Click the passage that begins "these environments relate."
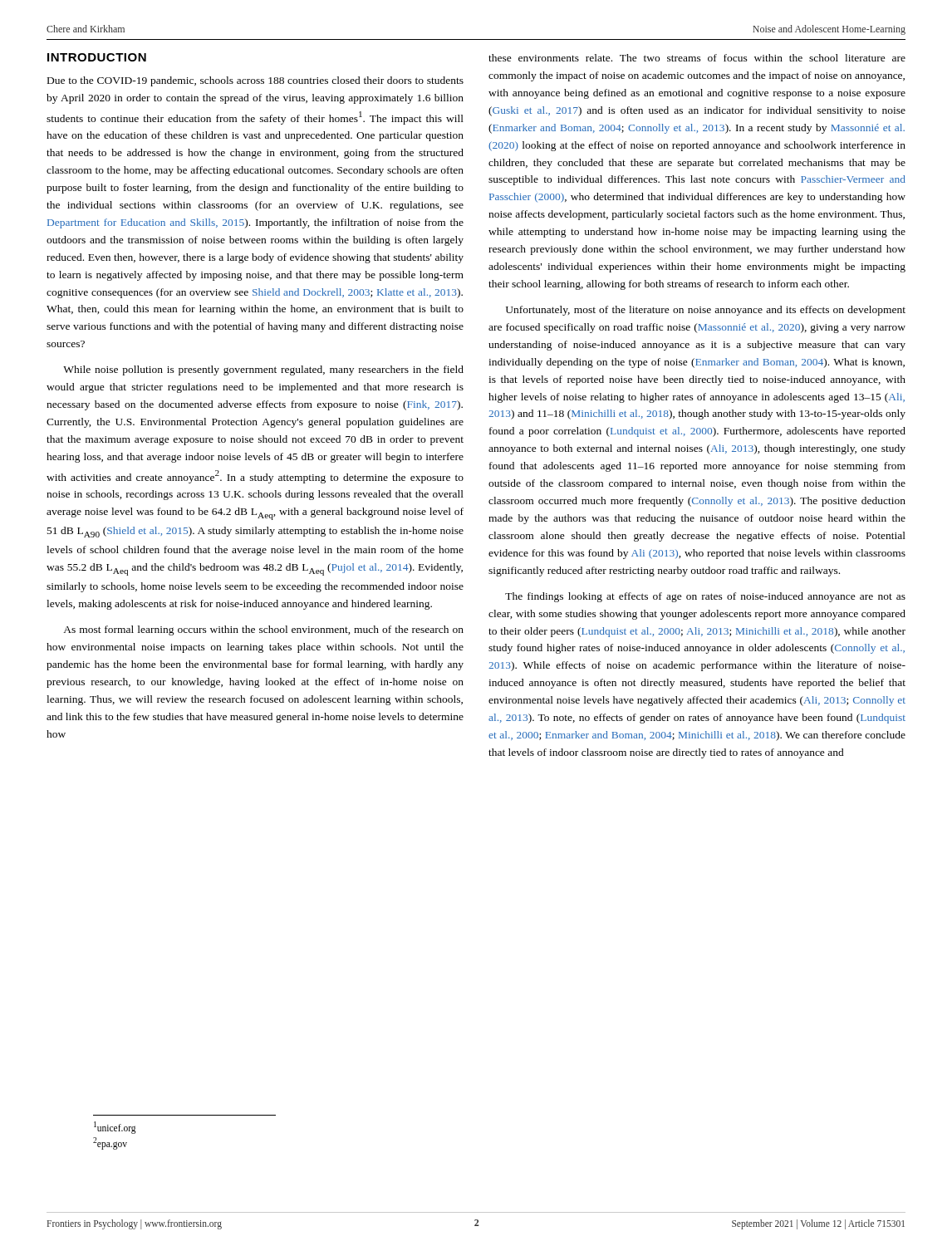The image size is (952, 1246). [697, 171]
